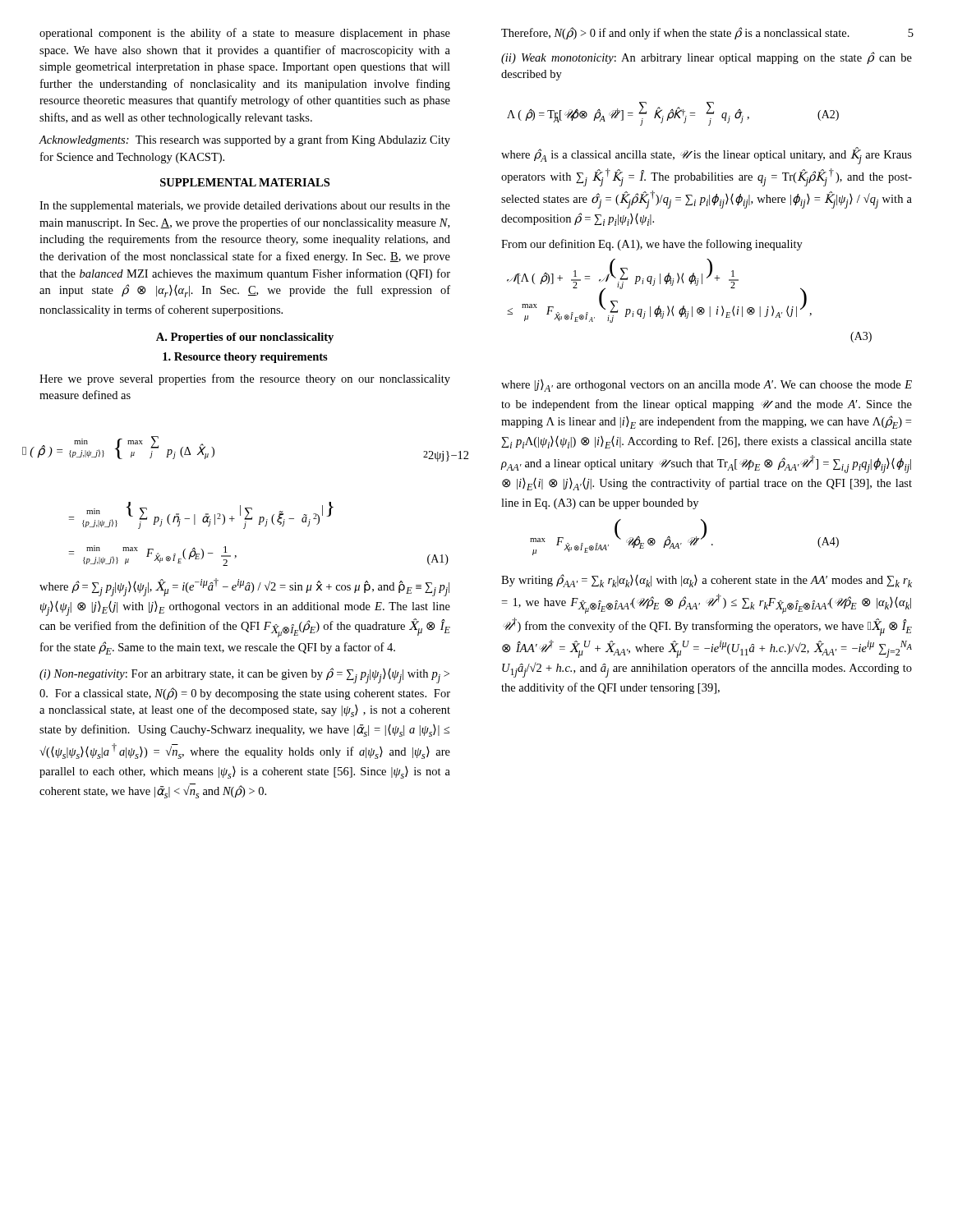Find the section header on this page that starts "A. Properties of our"
The width and height of the screenshot is (953, 1232).
245,337
